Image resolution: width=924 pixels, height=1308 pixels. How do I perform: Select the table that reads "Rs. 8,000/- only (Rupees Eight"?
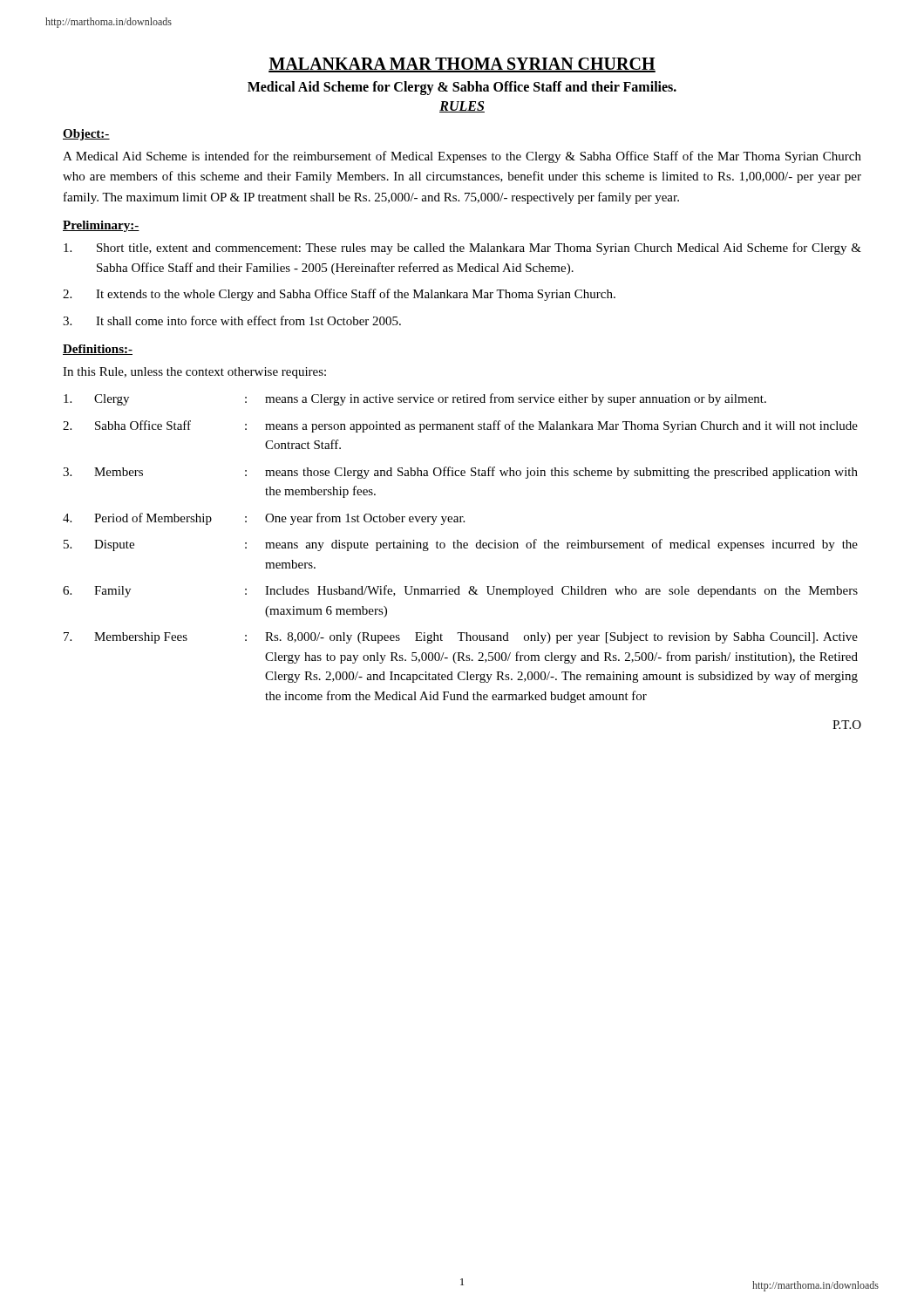click(462, 547)
